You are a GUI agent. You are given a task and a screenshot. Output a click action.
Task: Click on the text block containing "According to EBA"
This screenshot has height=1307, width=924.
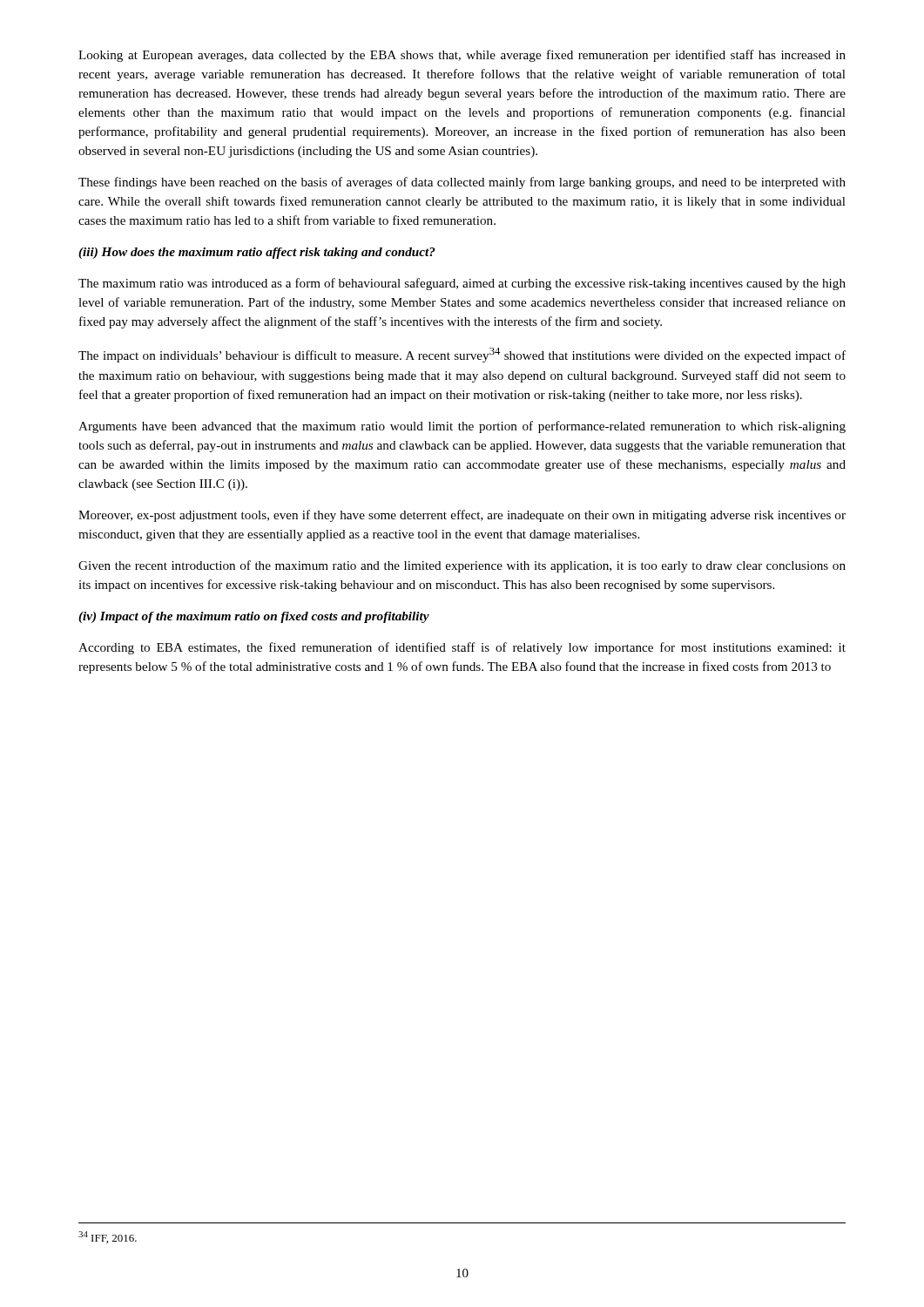pyautogui.click(x=462, y=657)
